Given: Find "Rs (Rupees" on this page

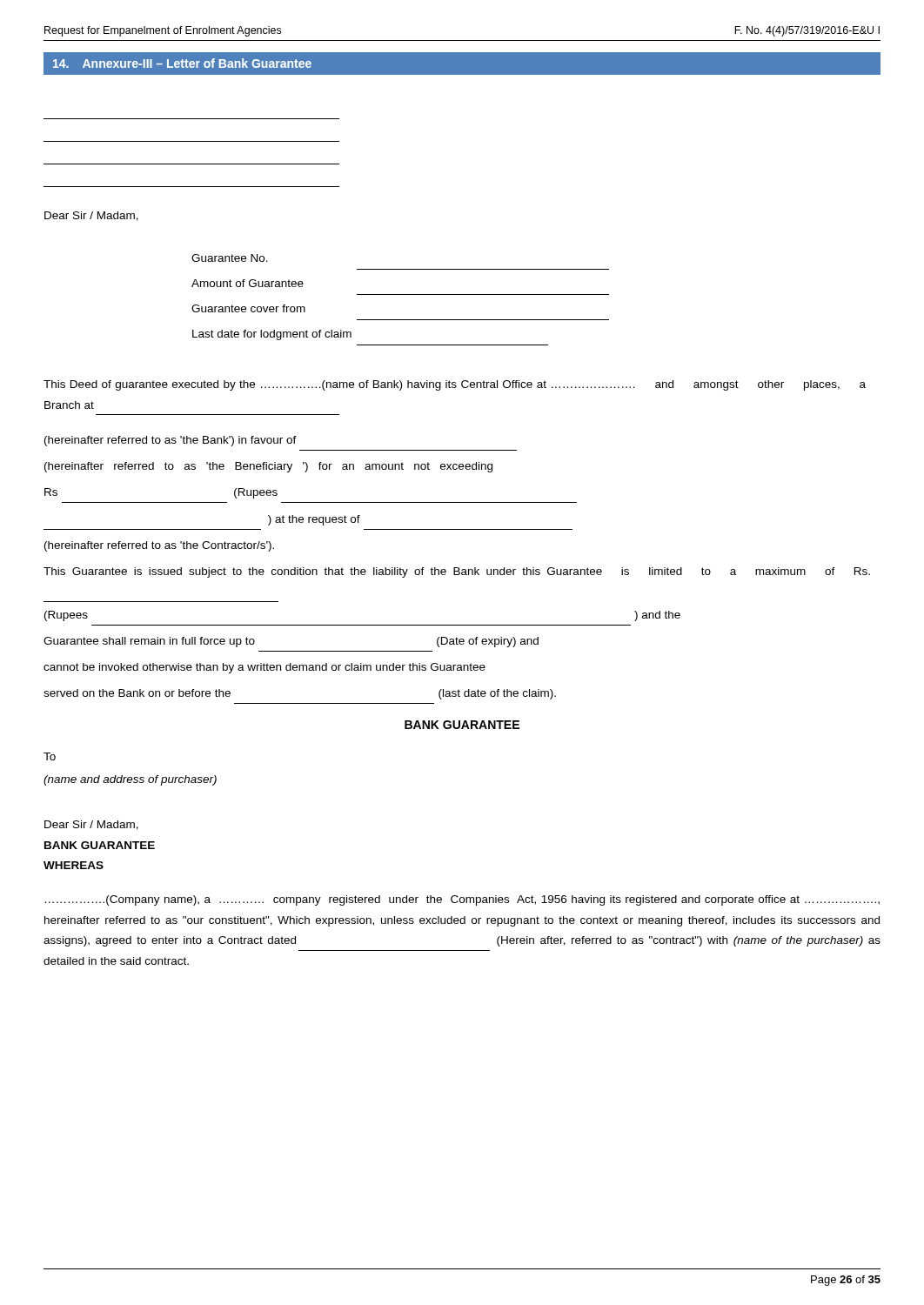Looking at the screenshot, I should 310,494.
